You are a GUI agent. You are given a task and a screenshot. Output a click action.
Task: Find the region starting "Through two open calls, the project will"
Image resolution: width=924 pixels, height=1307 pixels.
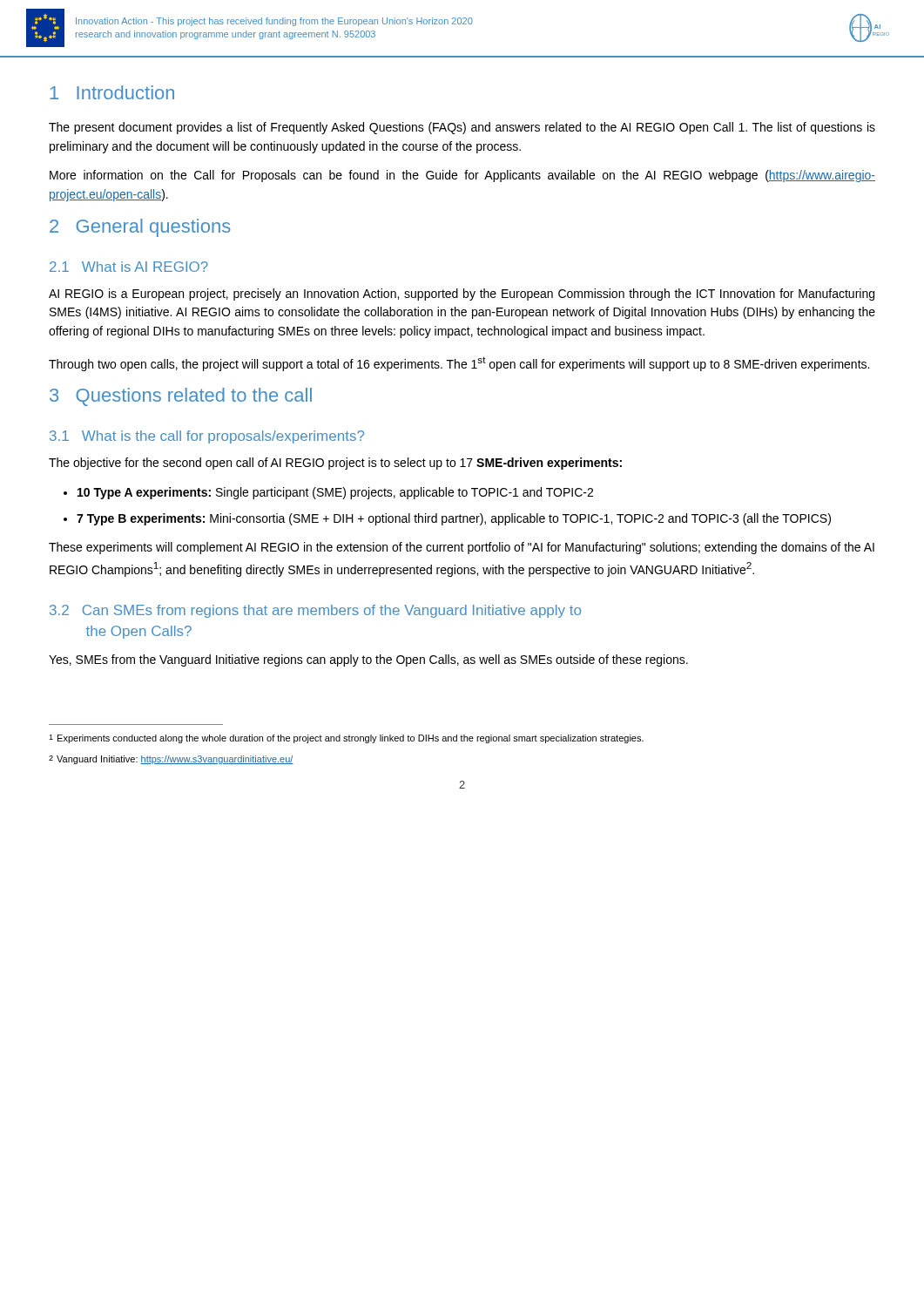click(462, 363)
